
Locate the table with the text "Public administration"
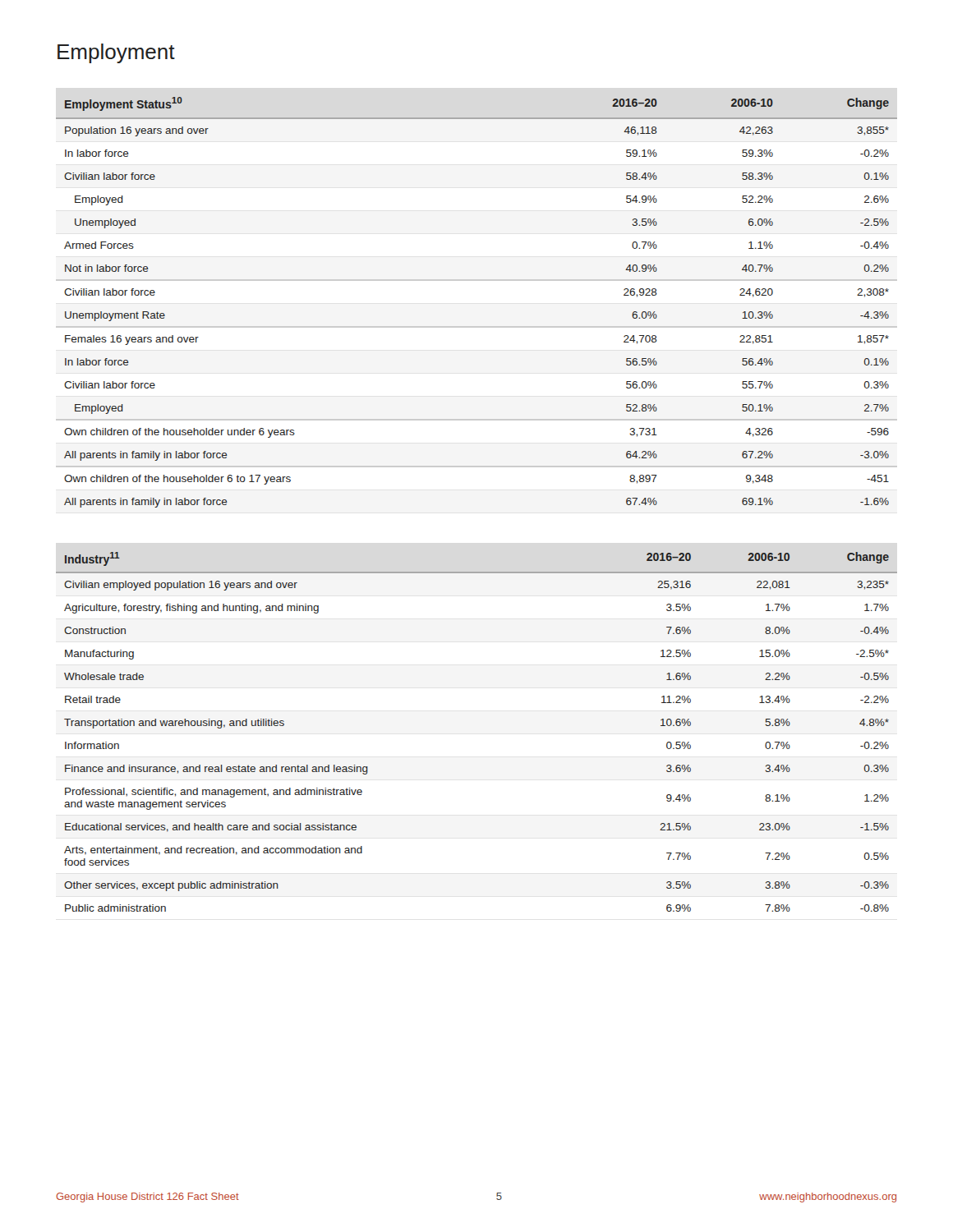(x=476, y=731)
